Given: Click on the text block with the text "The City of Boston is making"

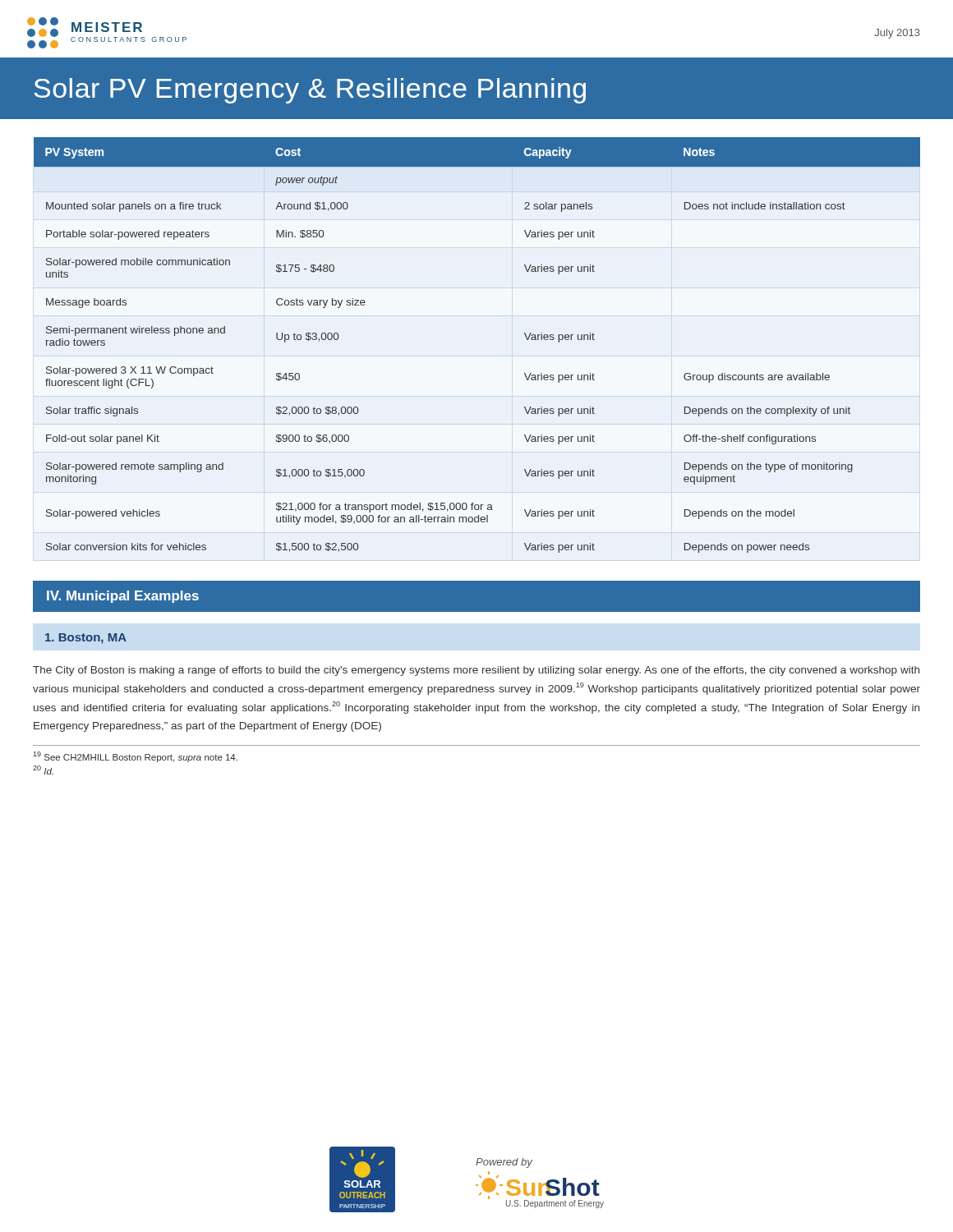Looking at the screenshot, I should 476,698.
